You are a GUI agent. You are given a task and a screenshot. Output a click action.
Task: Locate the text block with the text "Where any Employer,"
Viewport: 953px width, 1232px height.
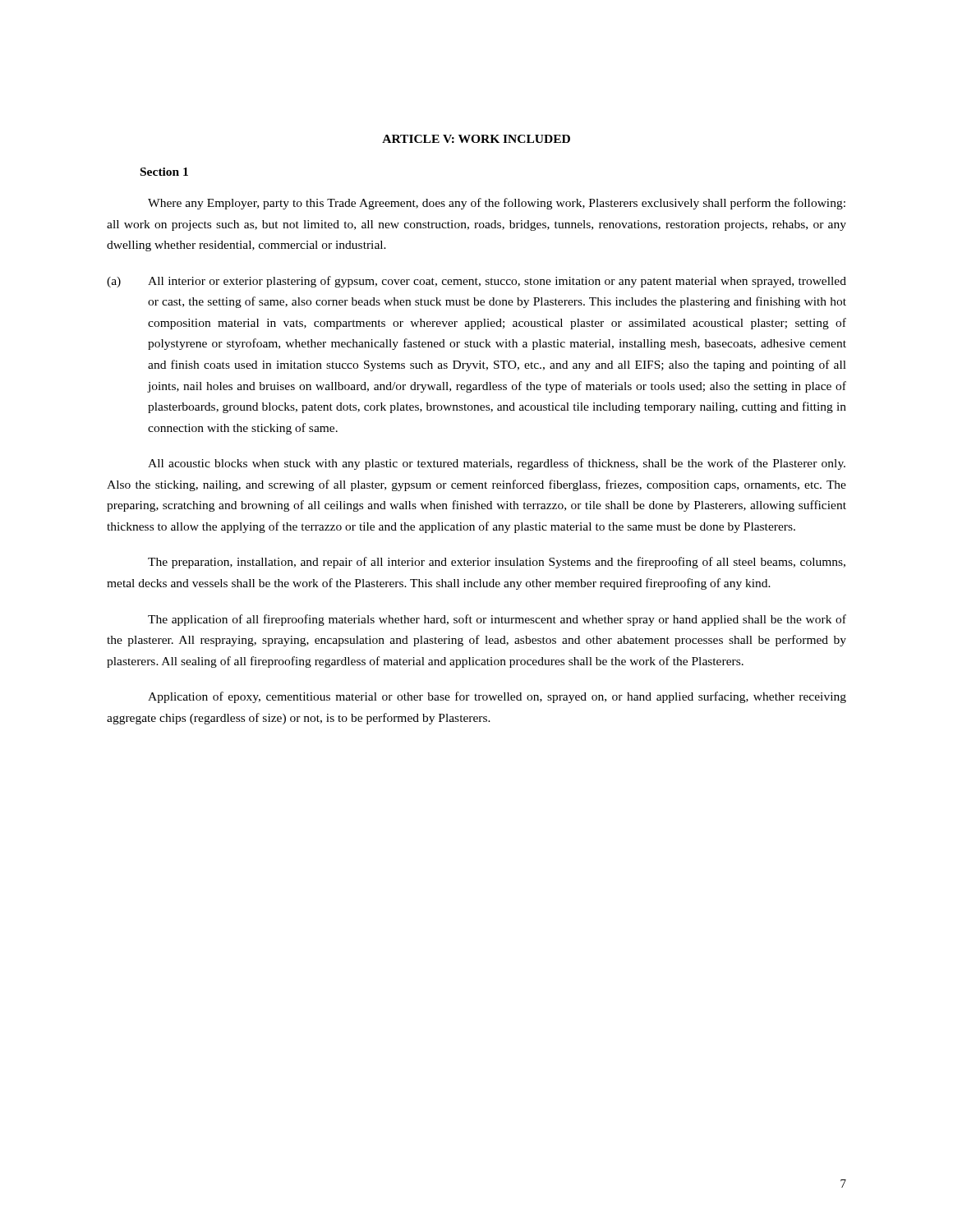476,223
